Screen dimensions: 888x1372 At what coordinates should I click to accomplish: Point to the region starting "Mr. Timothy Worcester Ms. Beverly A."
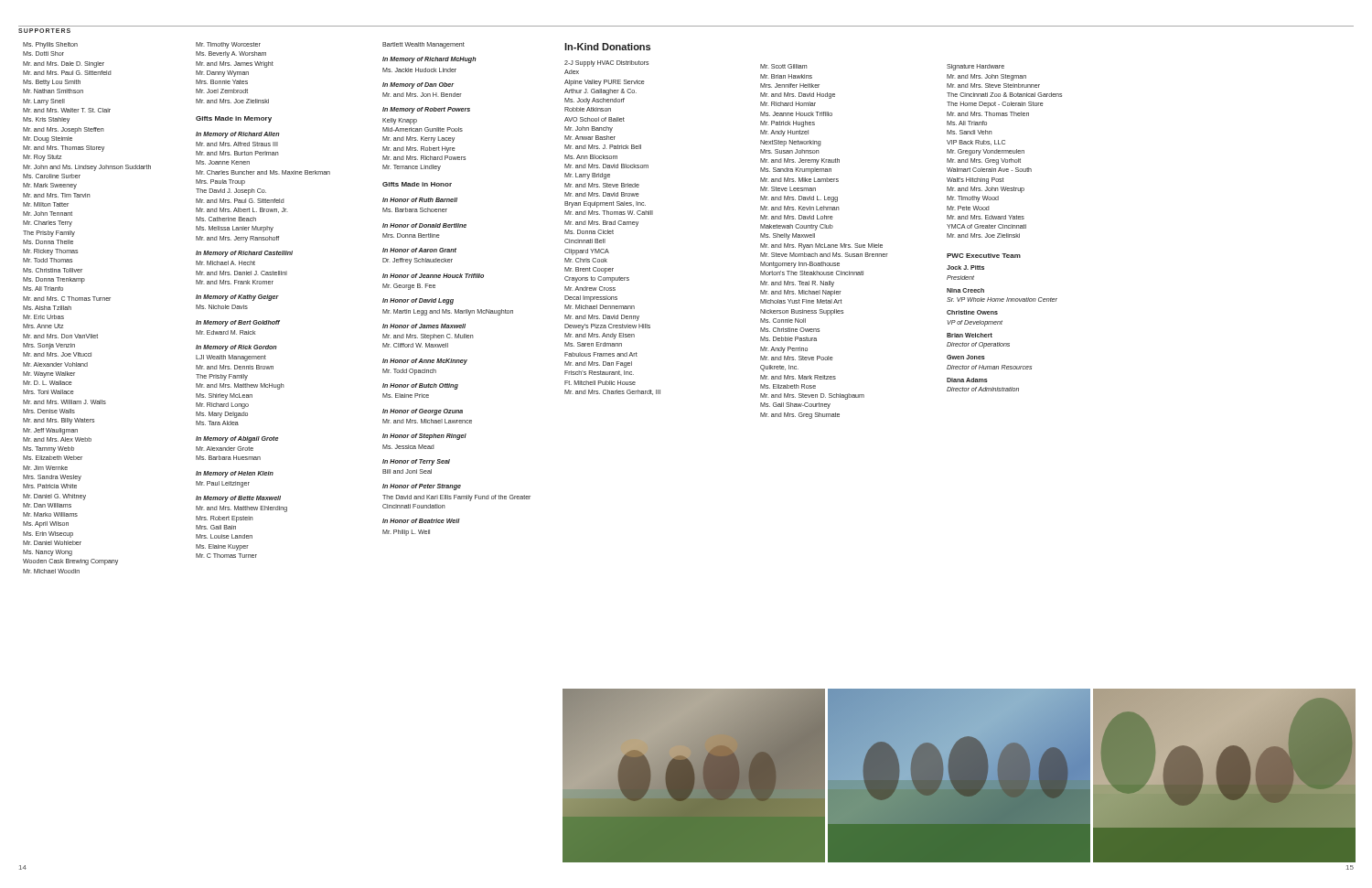228,45
